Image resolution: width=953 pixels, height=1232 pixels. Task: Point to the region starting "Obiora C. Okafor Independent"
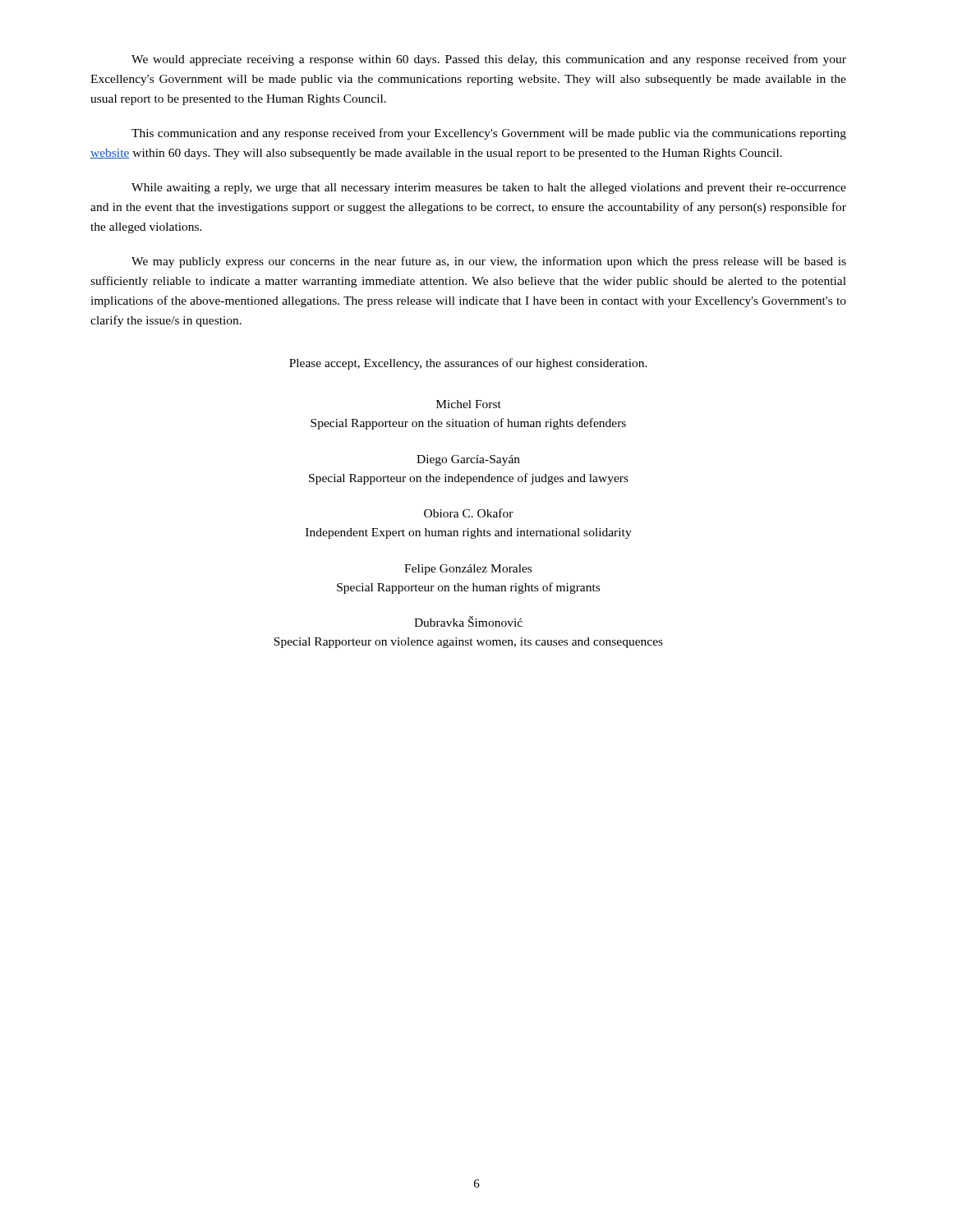click(x=468, y=523)
